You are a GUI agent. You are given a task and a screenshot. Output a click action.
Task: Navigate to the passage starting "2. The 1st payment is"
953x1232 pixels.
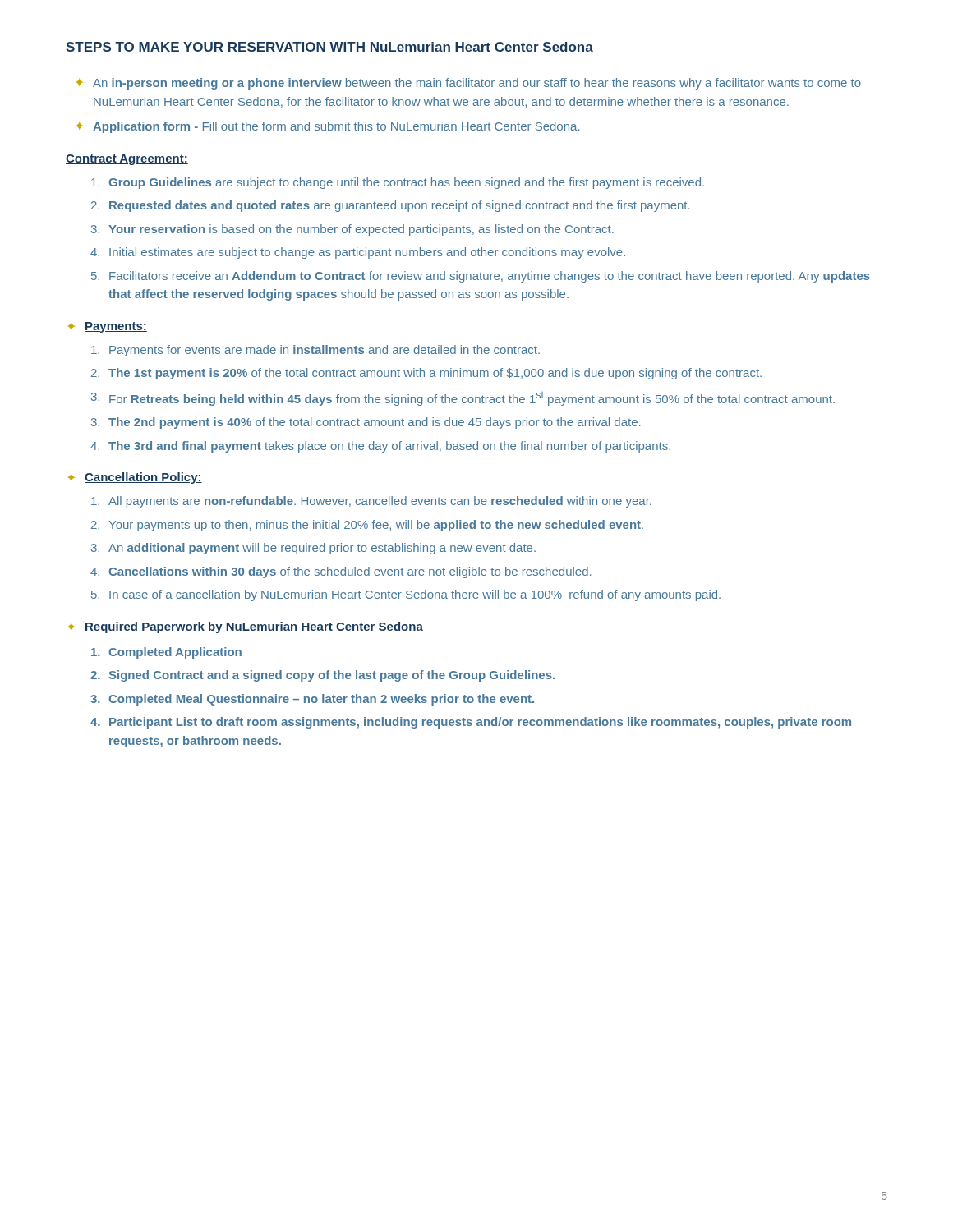489,373
